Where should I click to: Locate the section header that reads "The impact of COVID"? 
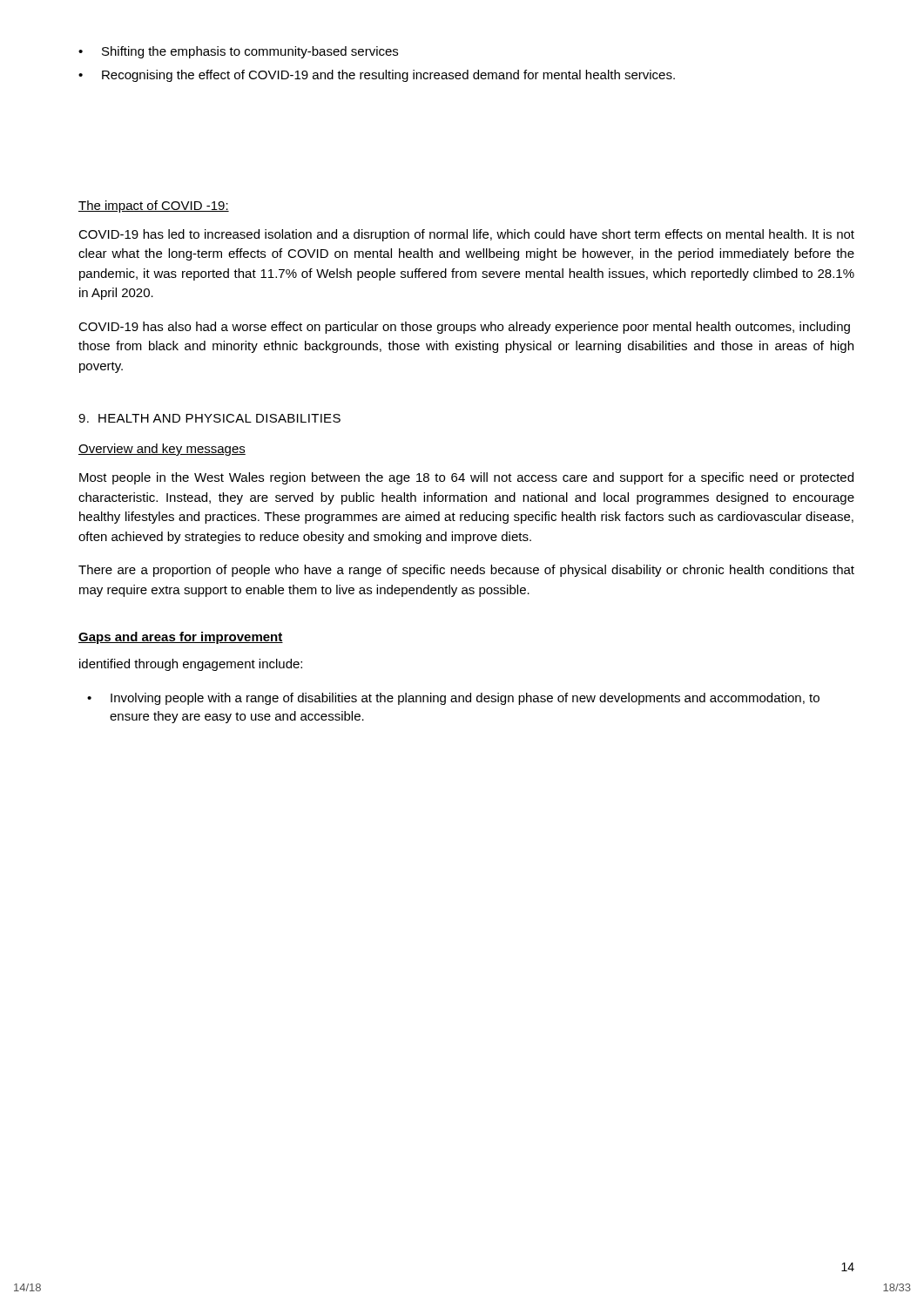tap(154, 205)
